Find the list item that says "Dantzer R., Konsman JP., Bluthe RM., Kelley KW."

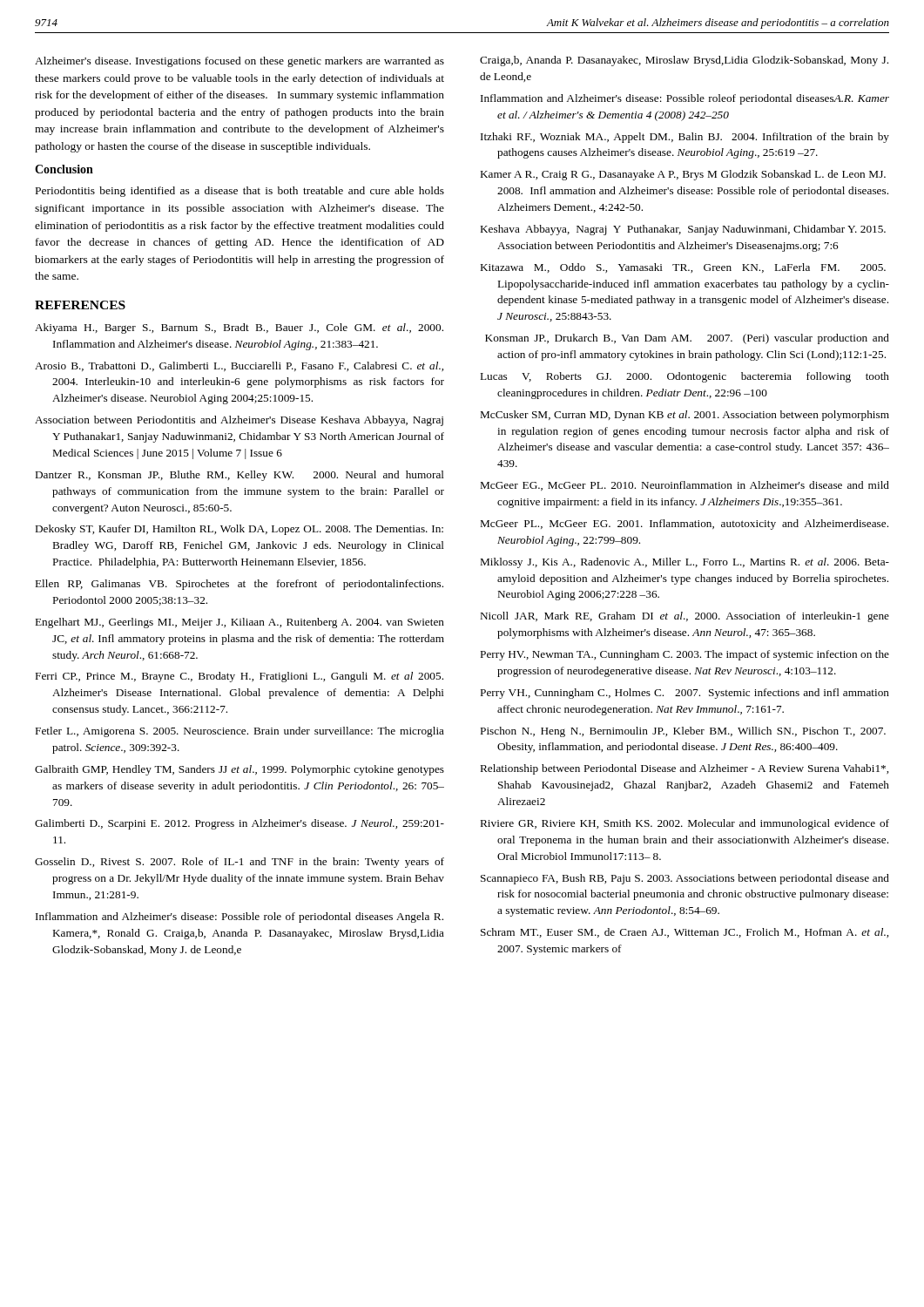point(240,491)
